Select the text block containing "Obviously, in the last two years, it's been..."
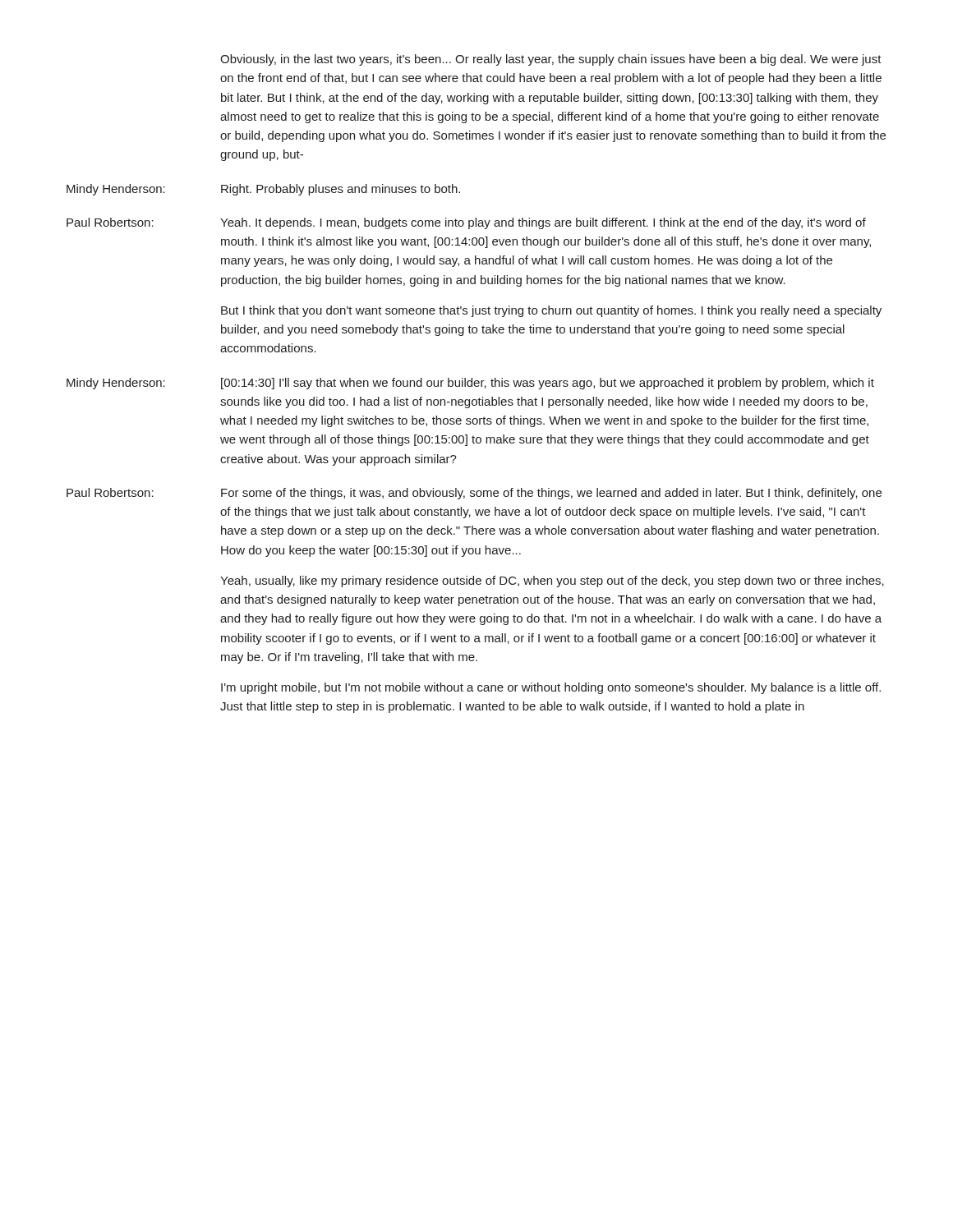953x1232 pixels. click(554, 107)
